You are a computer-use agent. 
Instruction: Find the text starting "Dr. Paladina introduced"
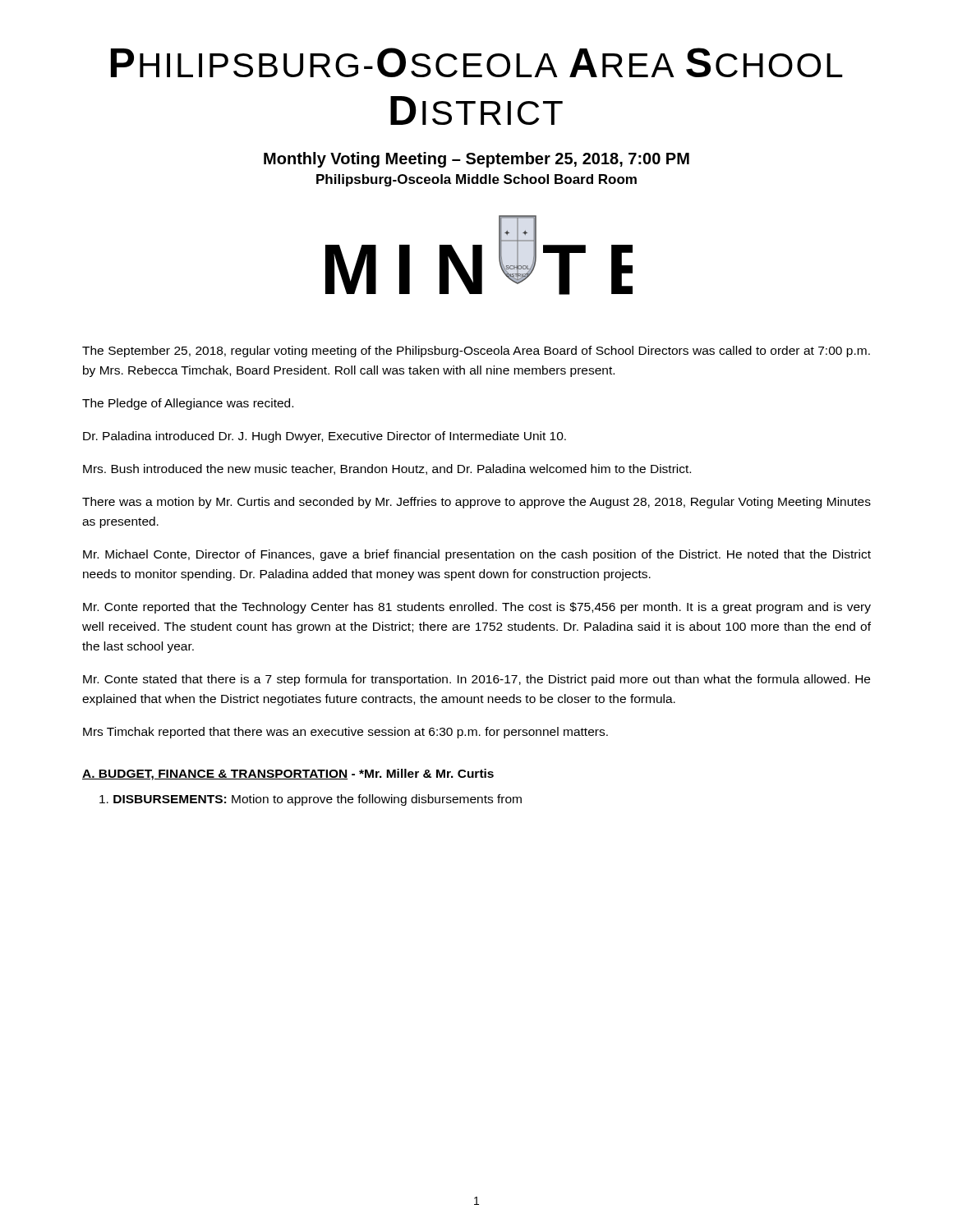click(x=325, y=436)
